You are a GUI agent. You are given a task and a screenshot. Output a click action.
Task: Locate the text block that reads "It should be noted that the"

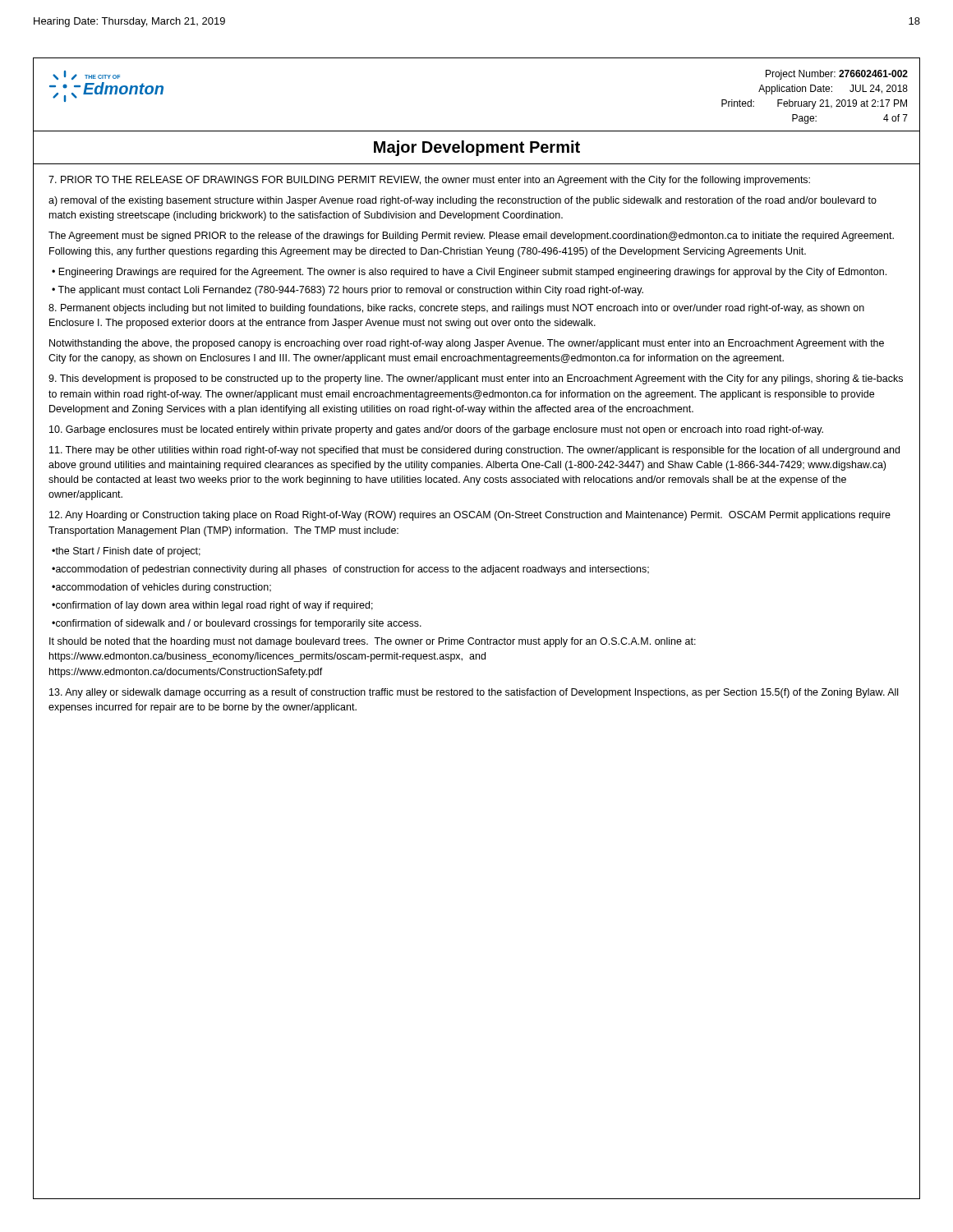(x=476, y=657)
